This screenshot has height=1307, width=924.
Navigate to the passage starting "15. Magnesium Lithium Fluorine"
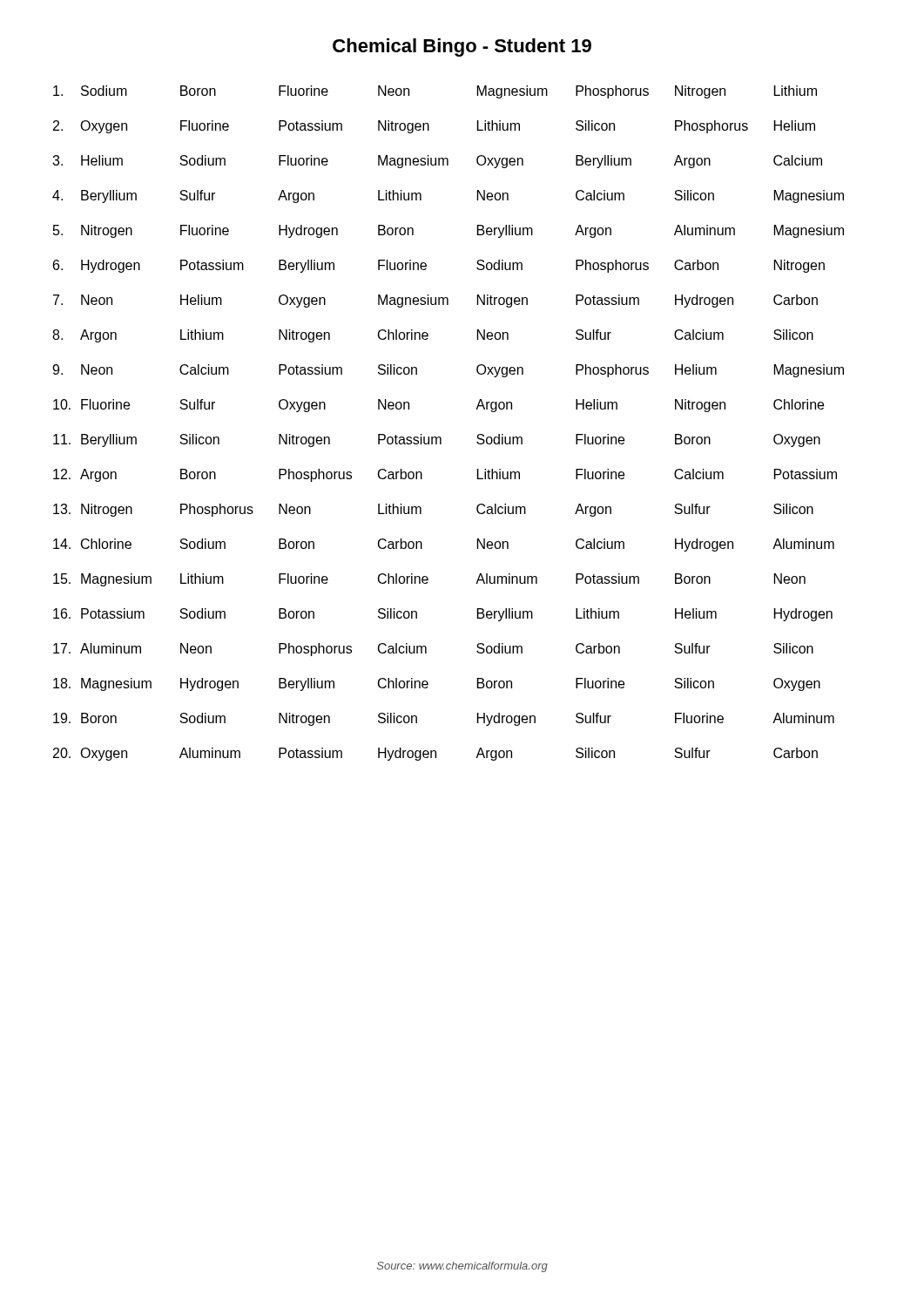coord(429,580)
